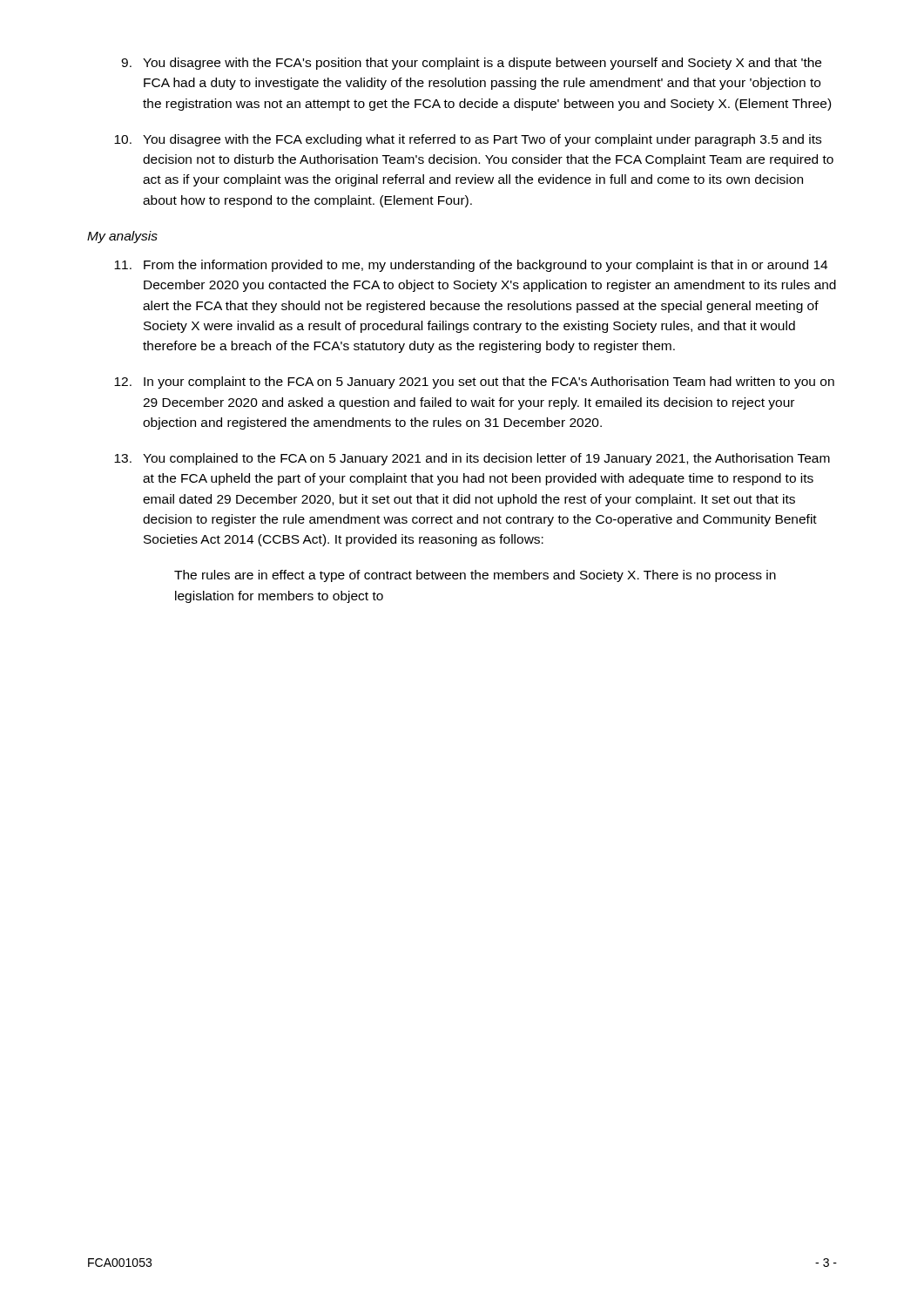Click on the passage starting "12. In your complaint to the FCA"

(x=462, y=402)
